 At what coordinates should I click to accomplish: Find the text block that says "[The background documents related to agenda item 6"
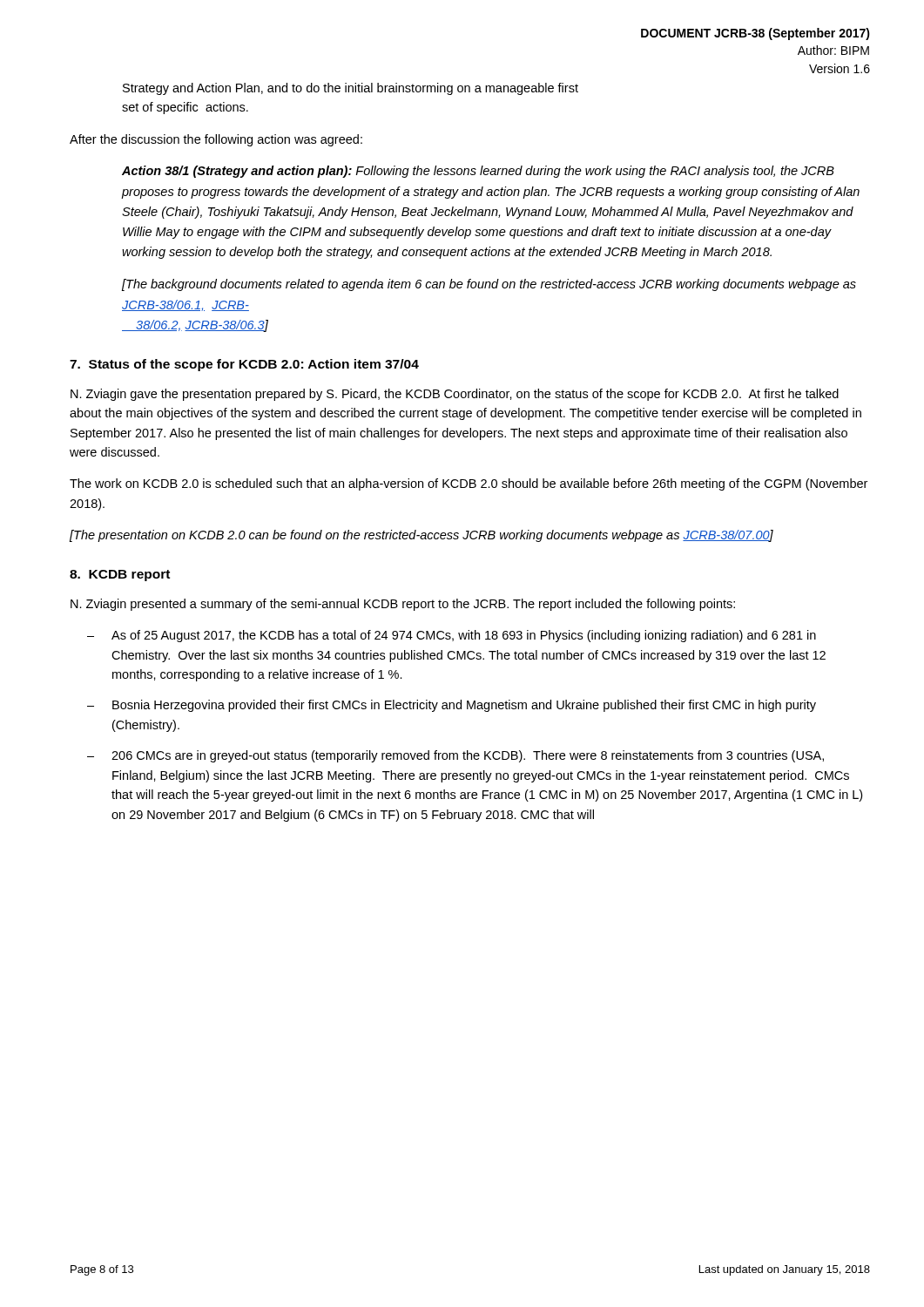click(x=489, y=285)
